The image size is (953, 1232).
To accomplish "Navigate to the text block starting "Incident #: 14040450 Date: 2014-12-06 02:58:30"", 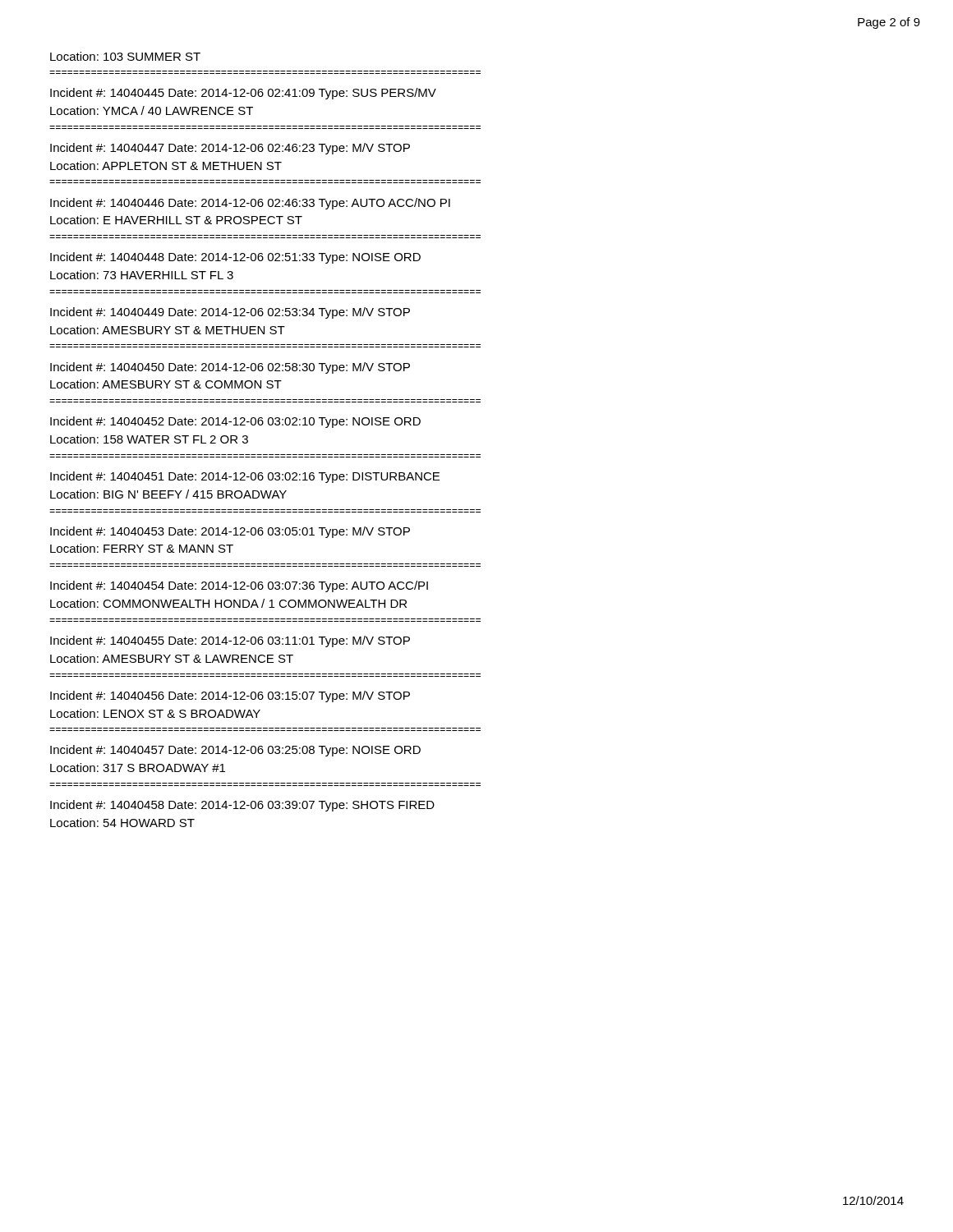I will (x=230, y=368).
